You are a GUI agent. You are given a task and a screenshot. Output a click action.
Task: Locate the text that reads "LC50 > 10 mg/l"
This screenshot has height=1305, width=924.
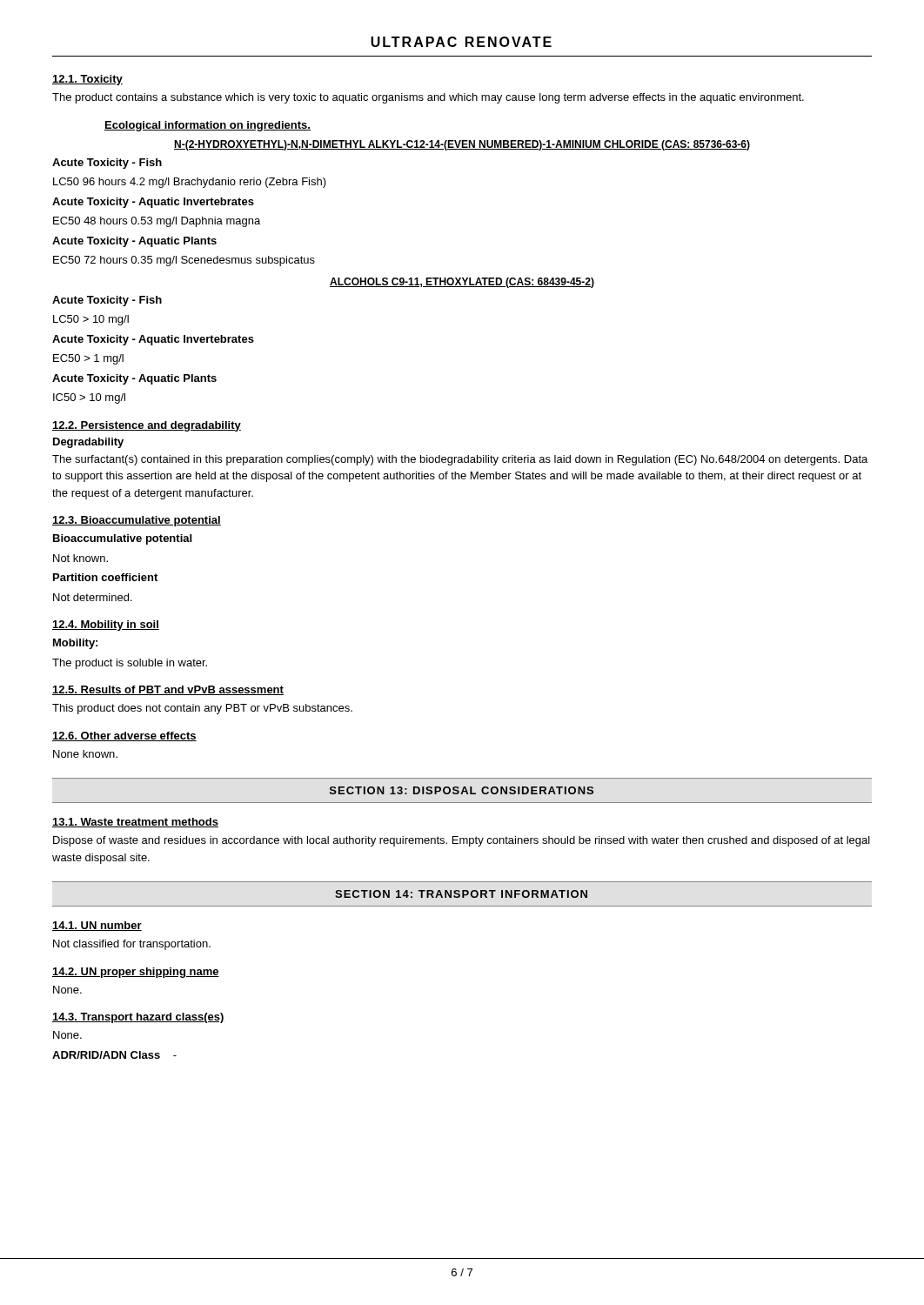(x=91, y=319)
